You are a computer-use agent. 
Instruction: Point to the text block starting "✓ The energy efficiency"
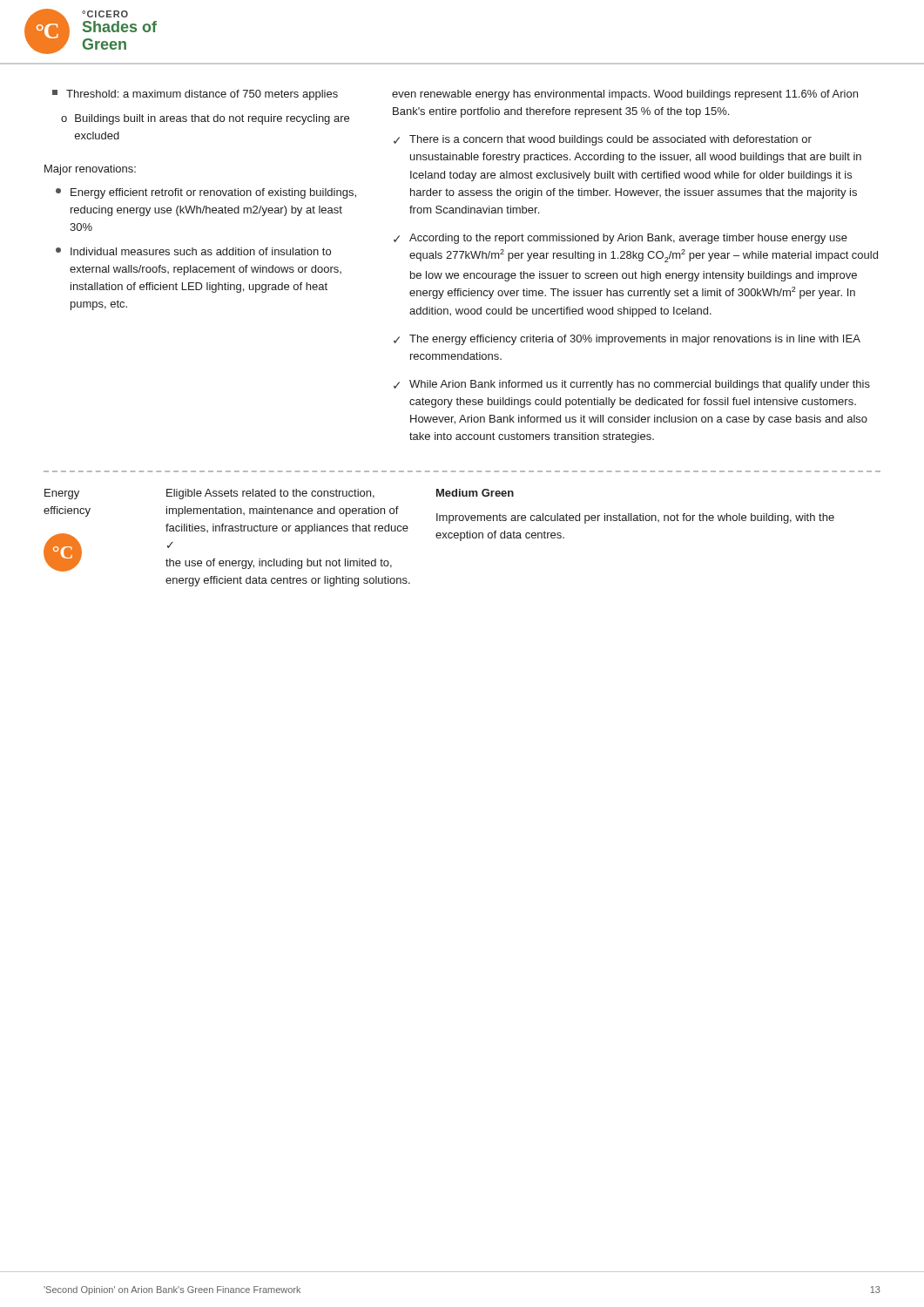(636, 348)
